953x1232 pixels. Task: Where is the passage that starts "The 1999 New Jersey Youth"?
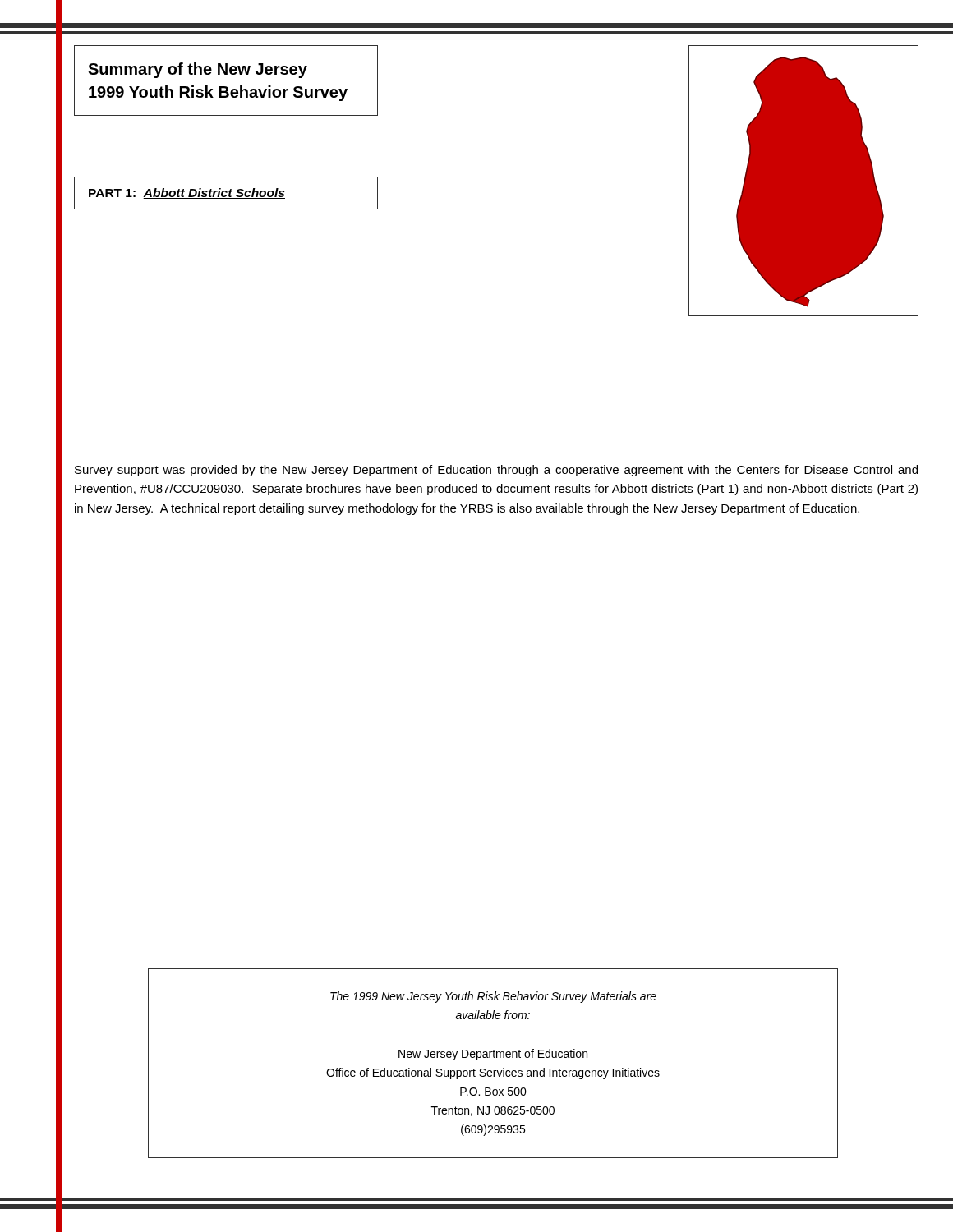(x=493, y=1063)
